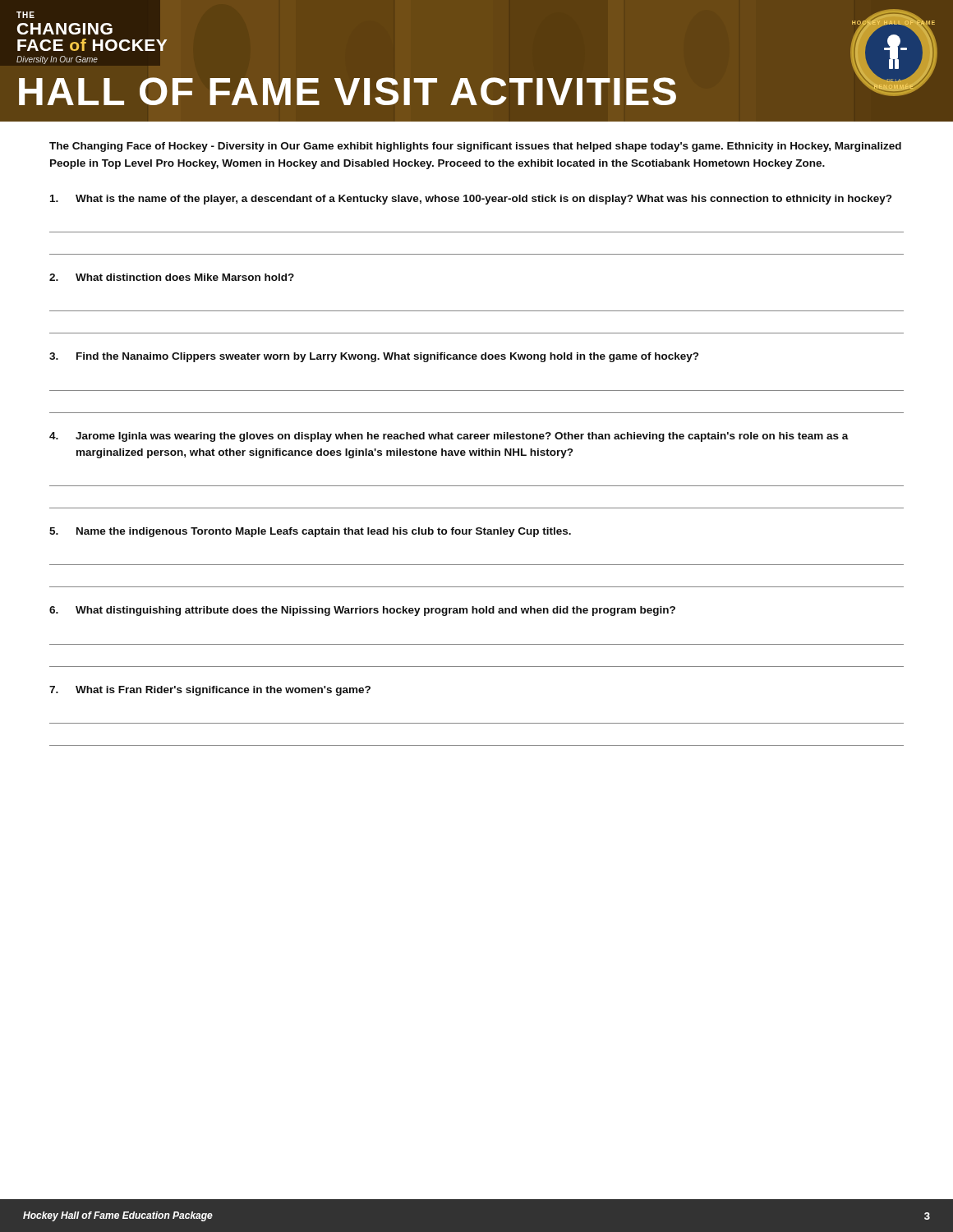
Task: Click on the list item with the text "What is the"
Action: pos(471,199)
